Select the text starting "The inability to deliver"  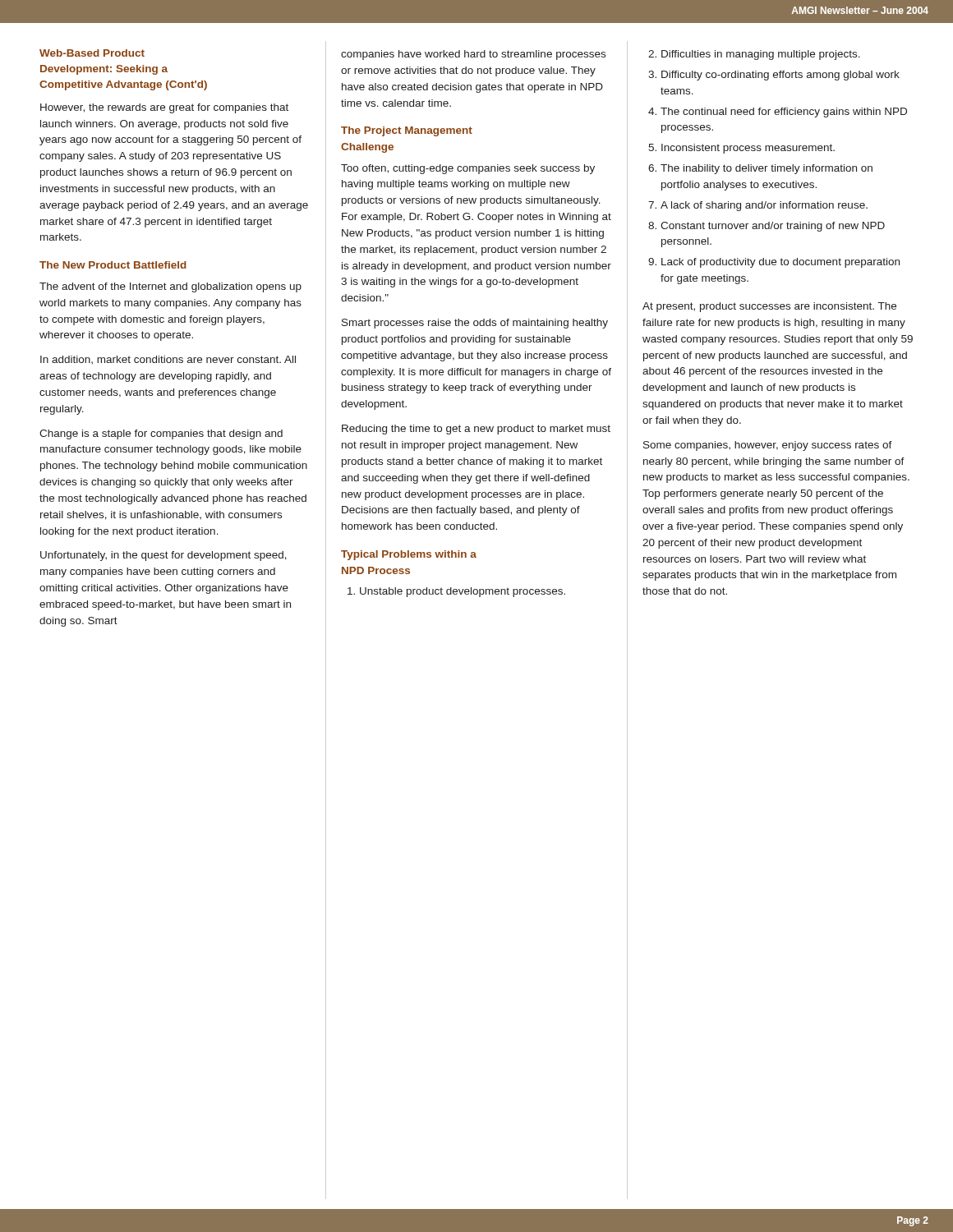[x=767, y=176]
